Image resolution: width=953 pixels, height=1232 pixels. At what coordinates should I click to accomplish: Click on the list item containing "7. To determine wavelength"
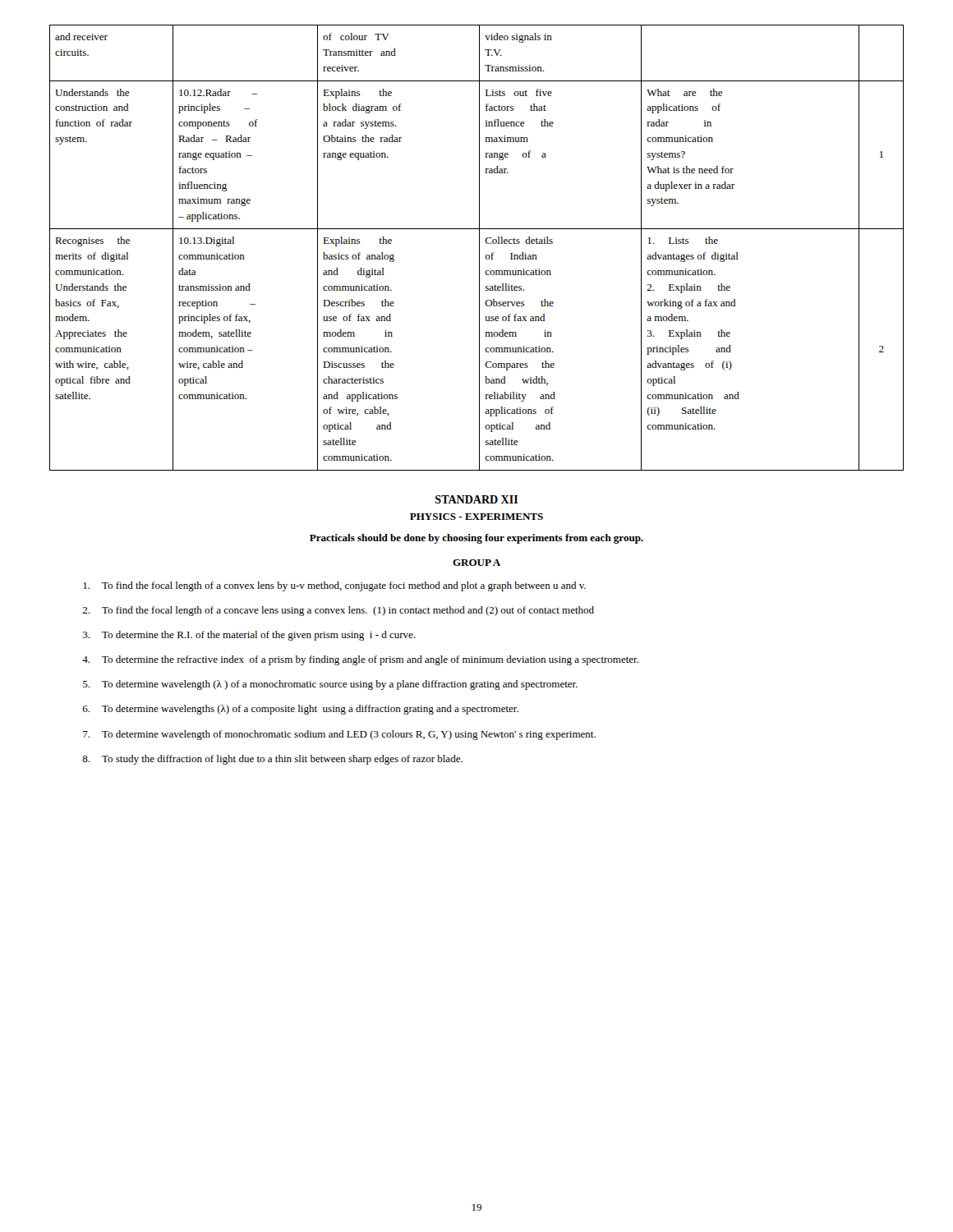(x=476, y=734)
